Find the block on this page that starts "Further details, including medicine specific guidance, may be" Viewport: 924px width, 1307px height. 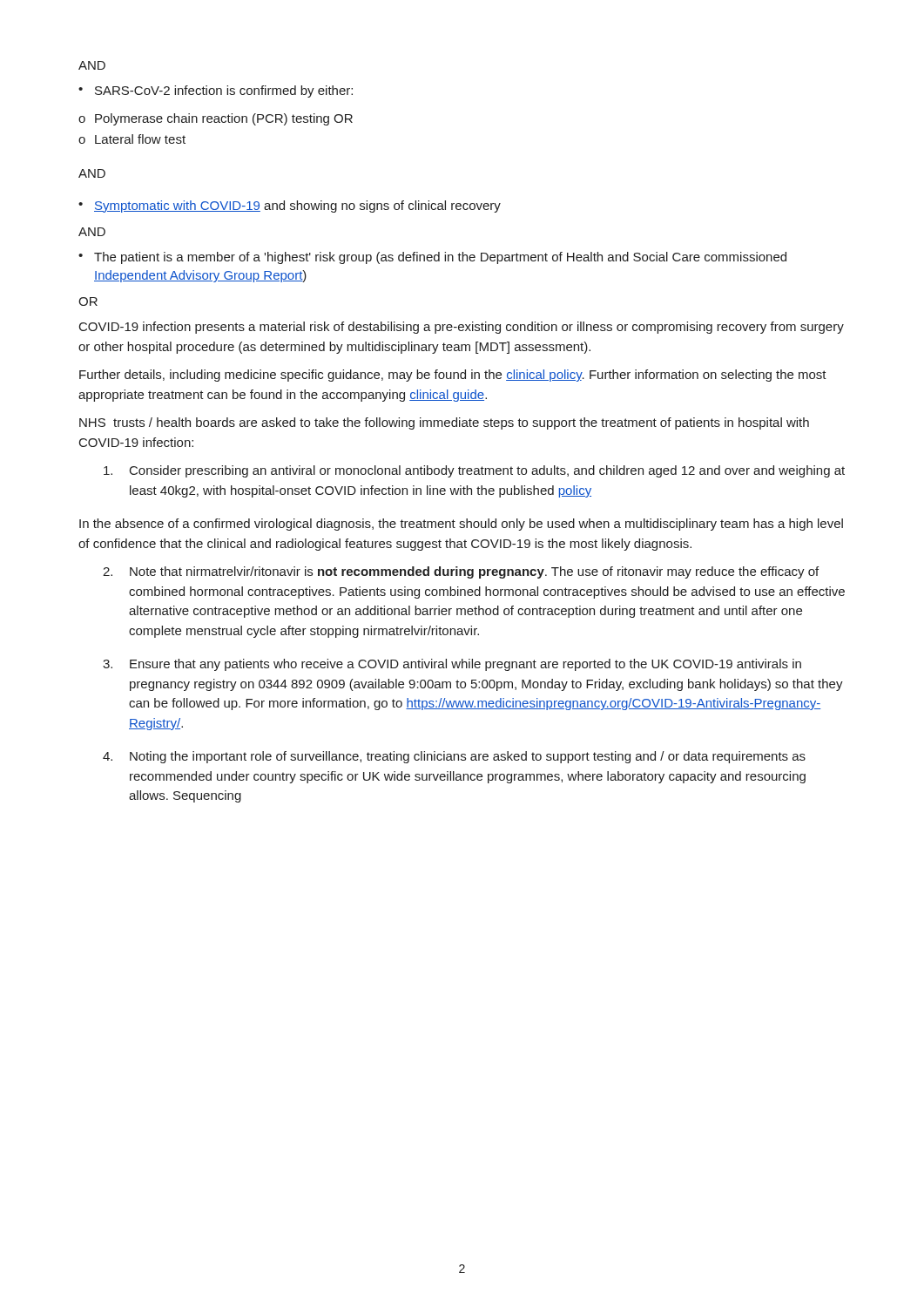(x=452, y=384)
